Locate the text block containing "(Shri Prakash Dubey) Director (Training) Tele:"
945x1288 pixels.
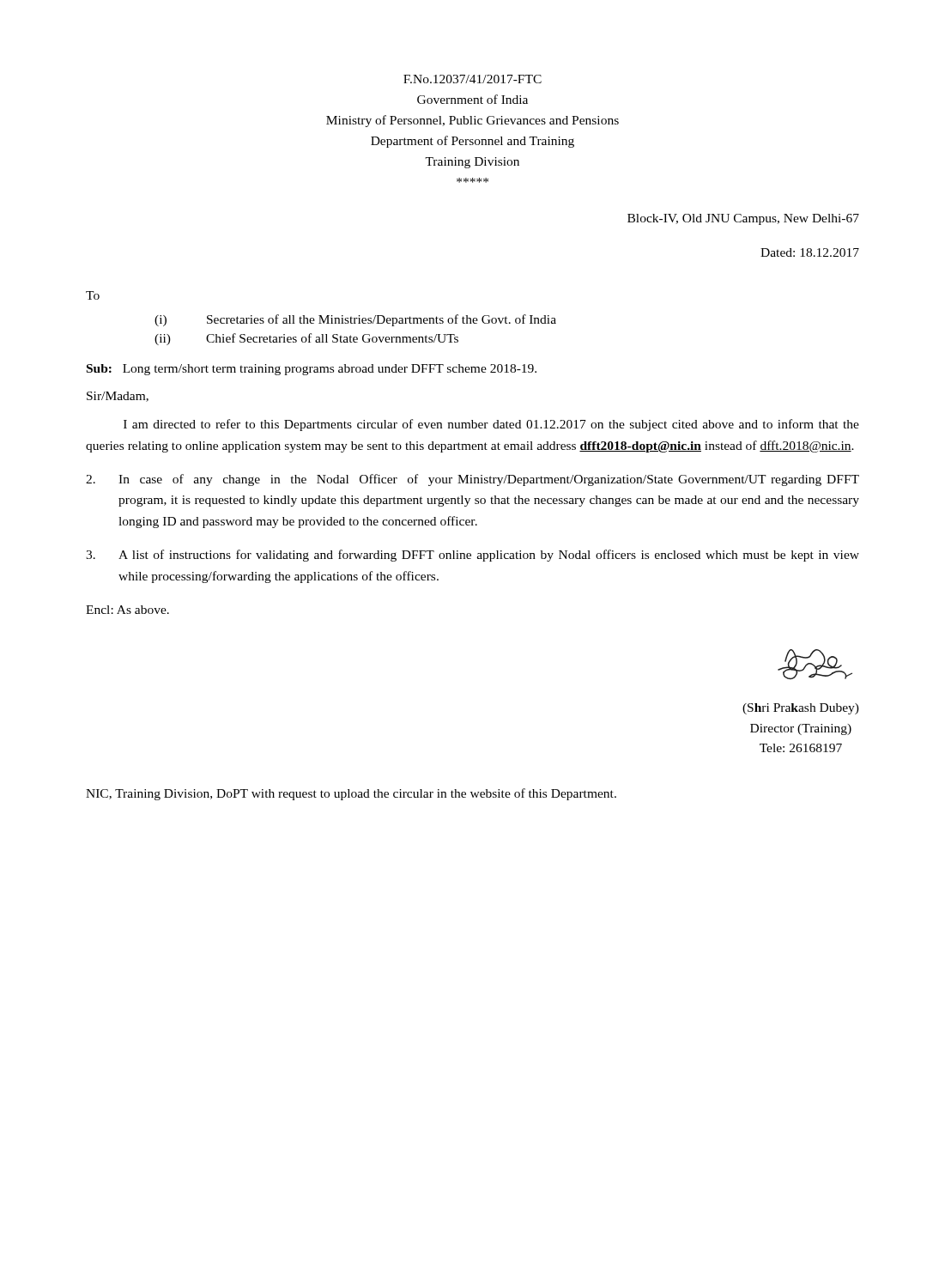point(801,727)
